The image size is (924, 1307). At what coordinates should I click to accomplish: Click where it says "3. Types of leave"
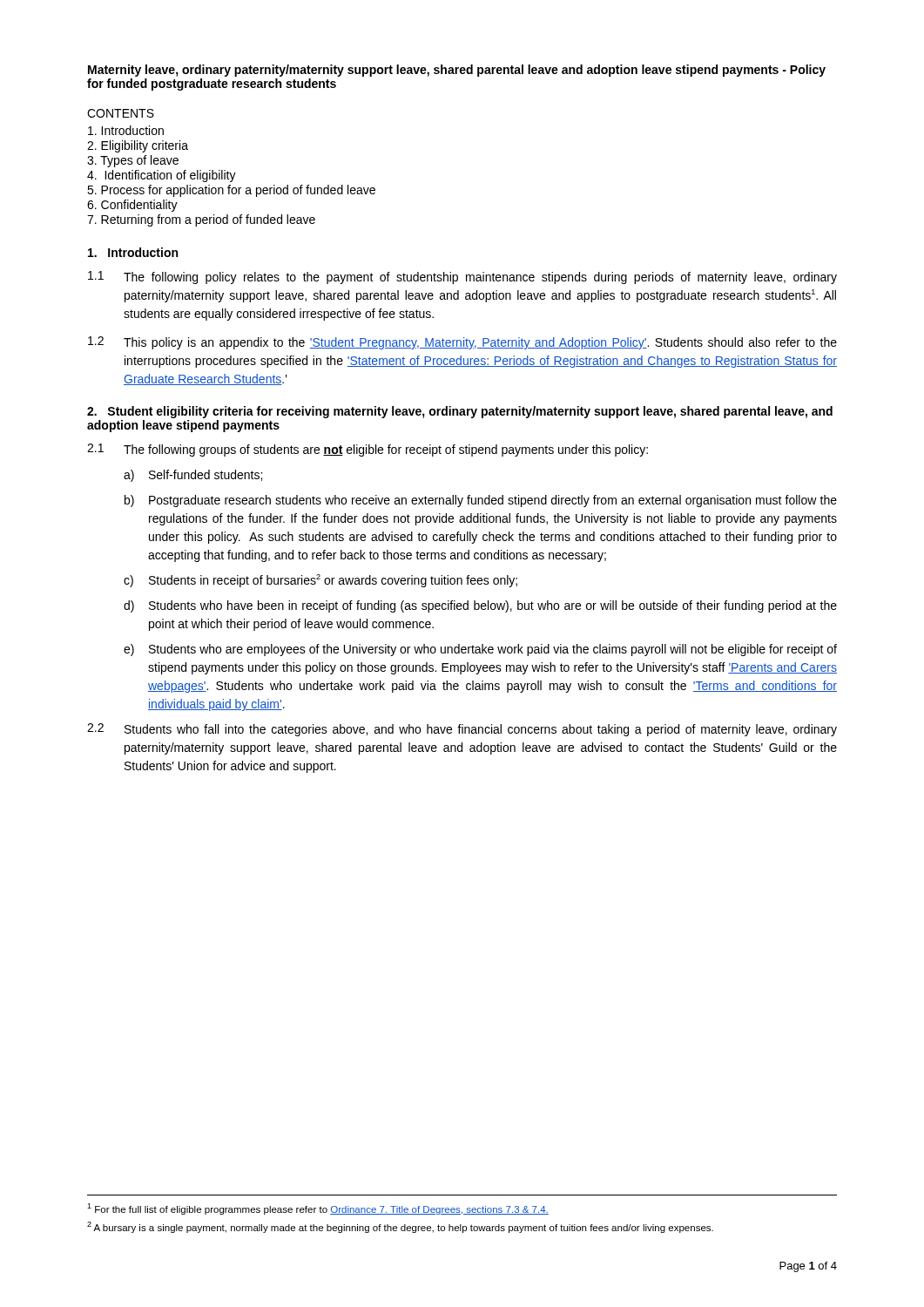click(x=133, y=160)
